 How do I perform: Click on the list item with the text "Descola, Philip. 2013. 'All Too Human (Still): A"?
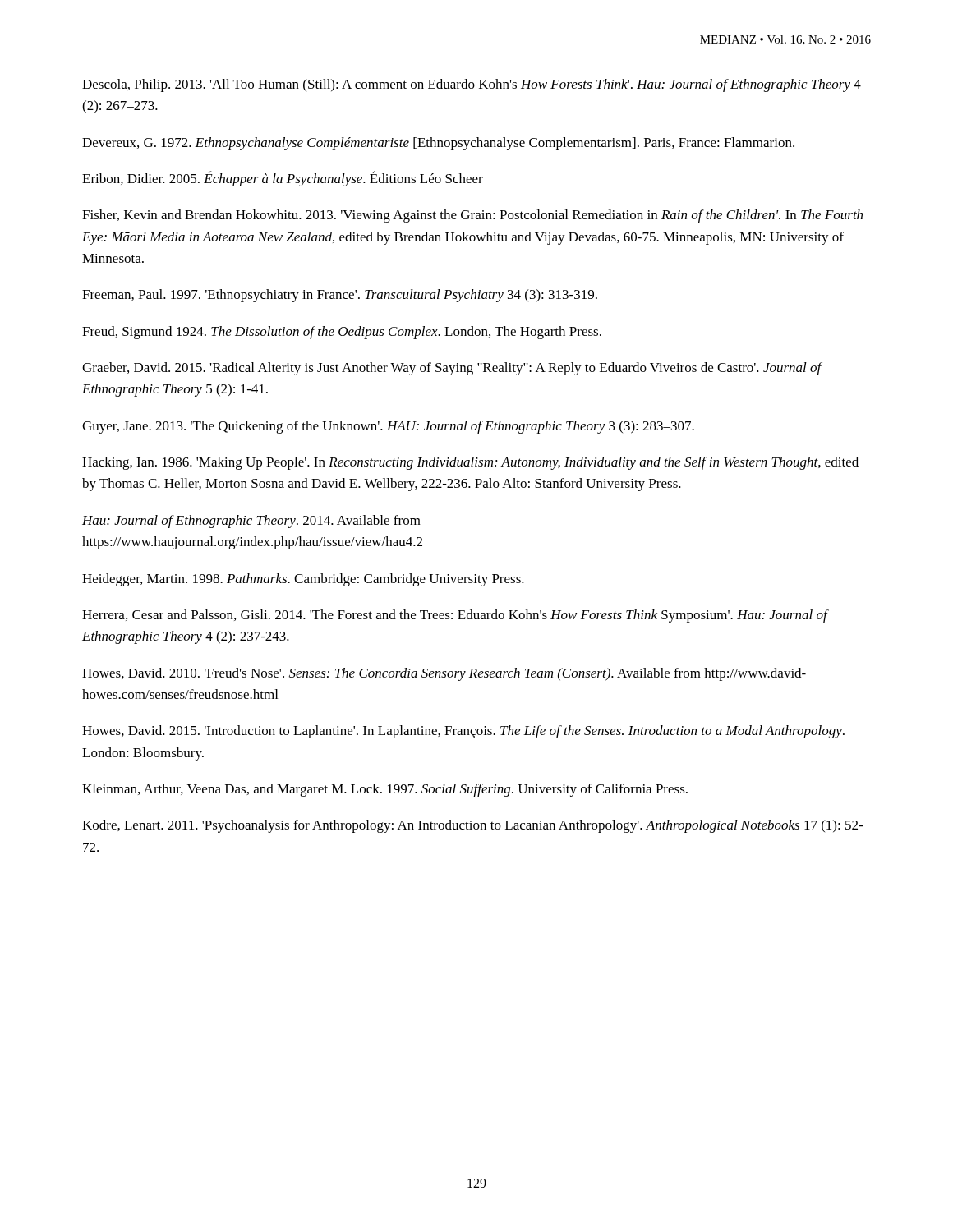point(471,95)
